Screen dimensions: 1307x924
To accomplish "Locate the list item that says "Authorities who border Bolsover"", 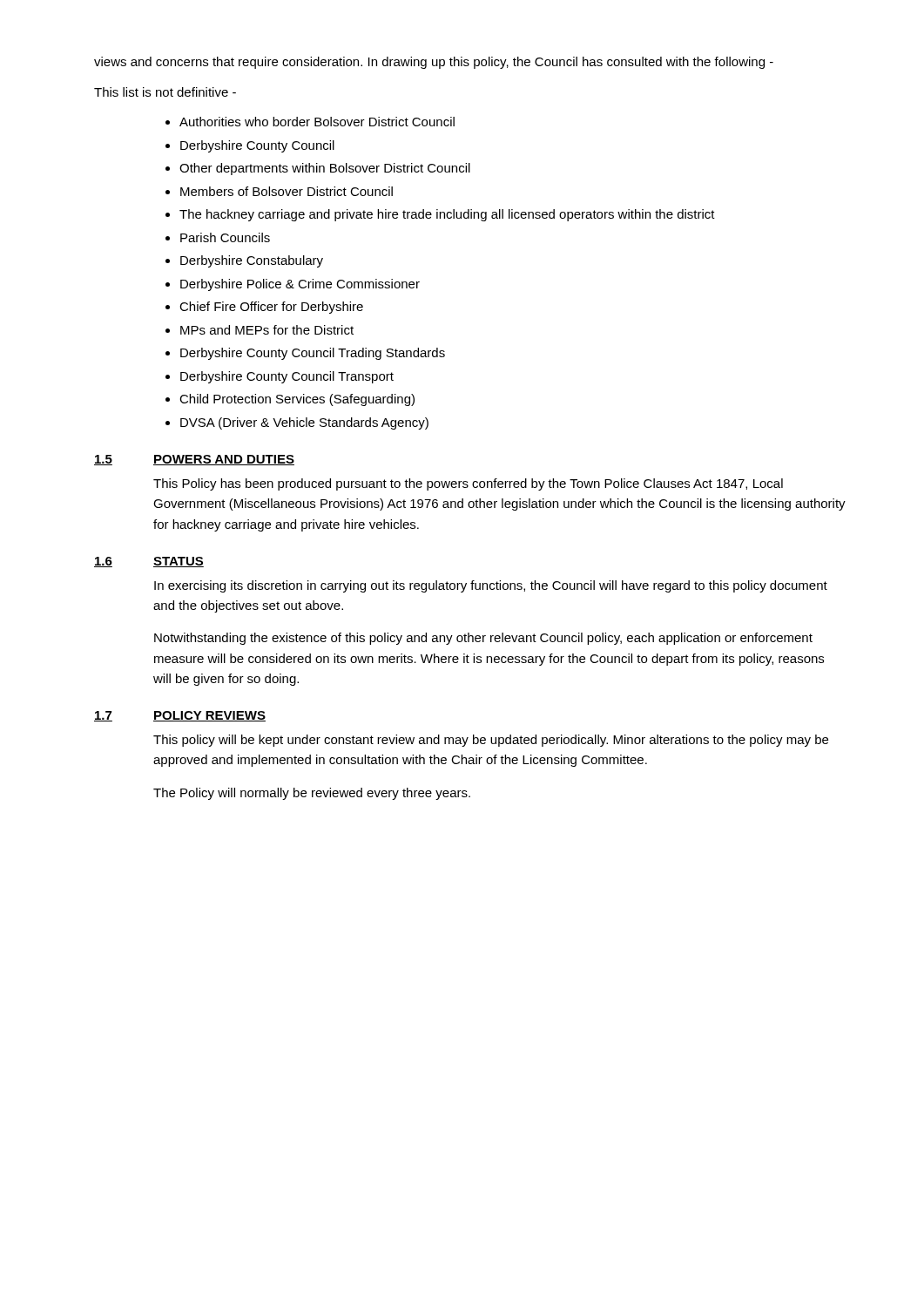I will [x=317, y=122].
